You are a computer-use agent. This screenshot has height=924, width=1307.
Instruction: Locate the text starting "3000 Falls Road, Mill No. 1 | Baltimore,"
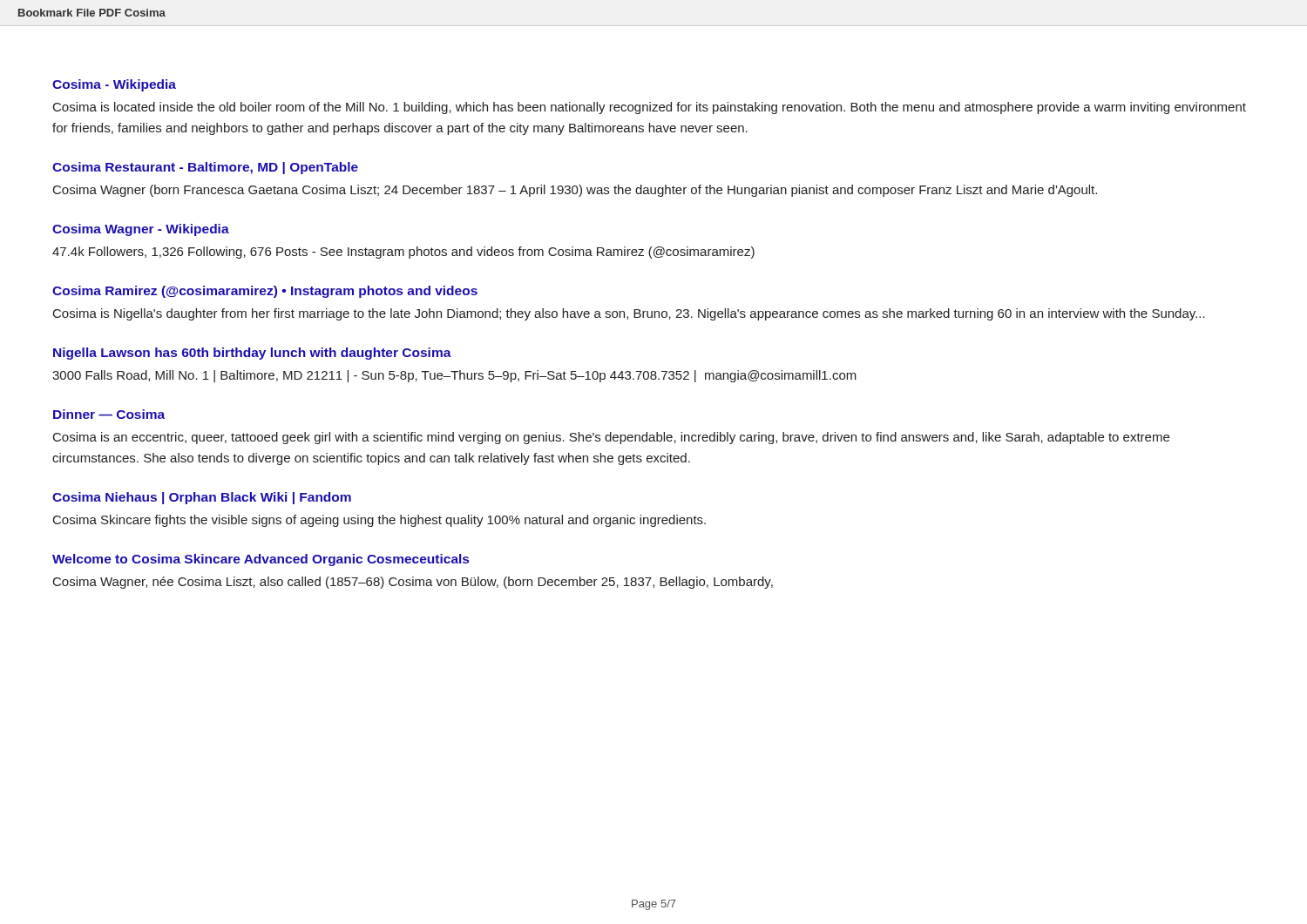[x=455, y=375]
